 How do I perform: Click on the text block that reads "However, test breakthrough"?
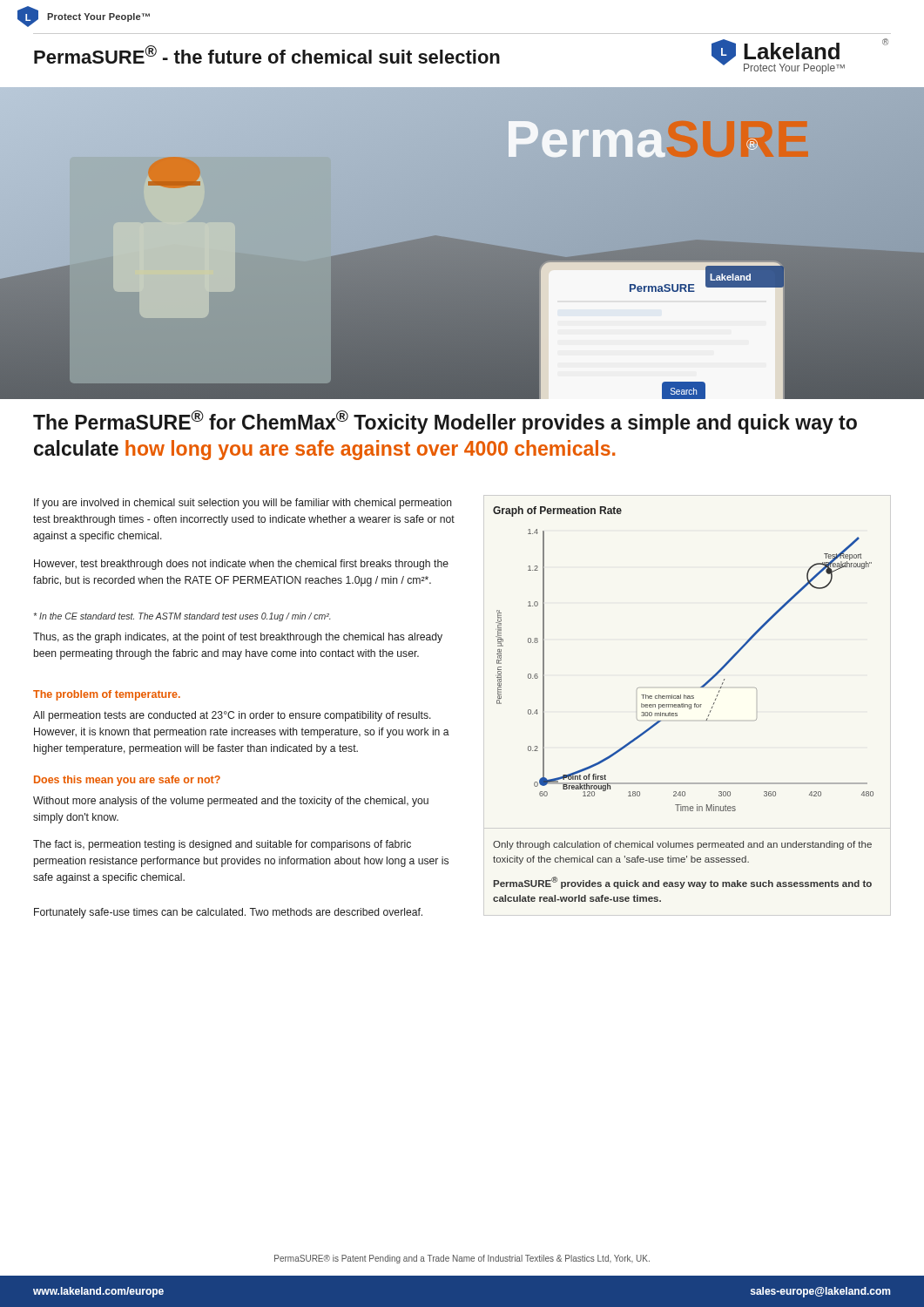tap(246, 572)
